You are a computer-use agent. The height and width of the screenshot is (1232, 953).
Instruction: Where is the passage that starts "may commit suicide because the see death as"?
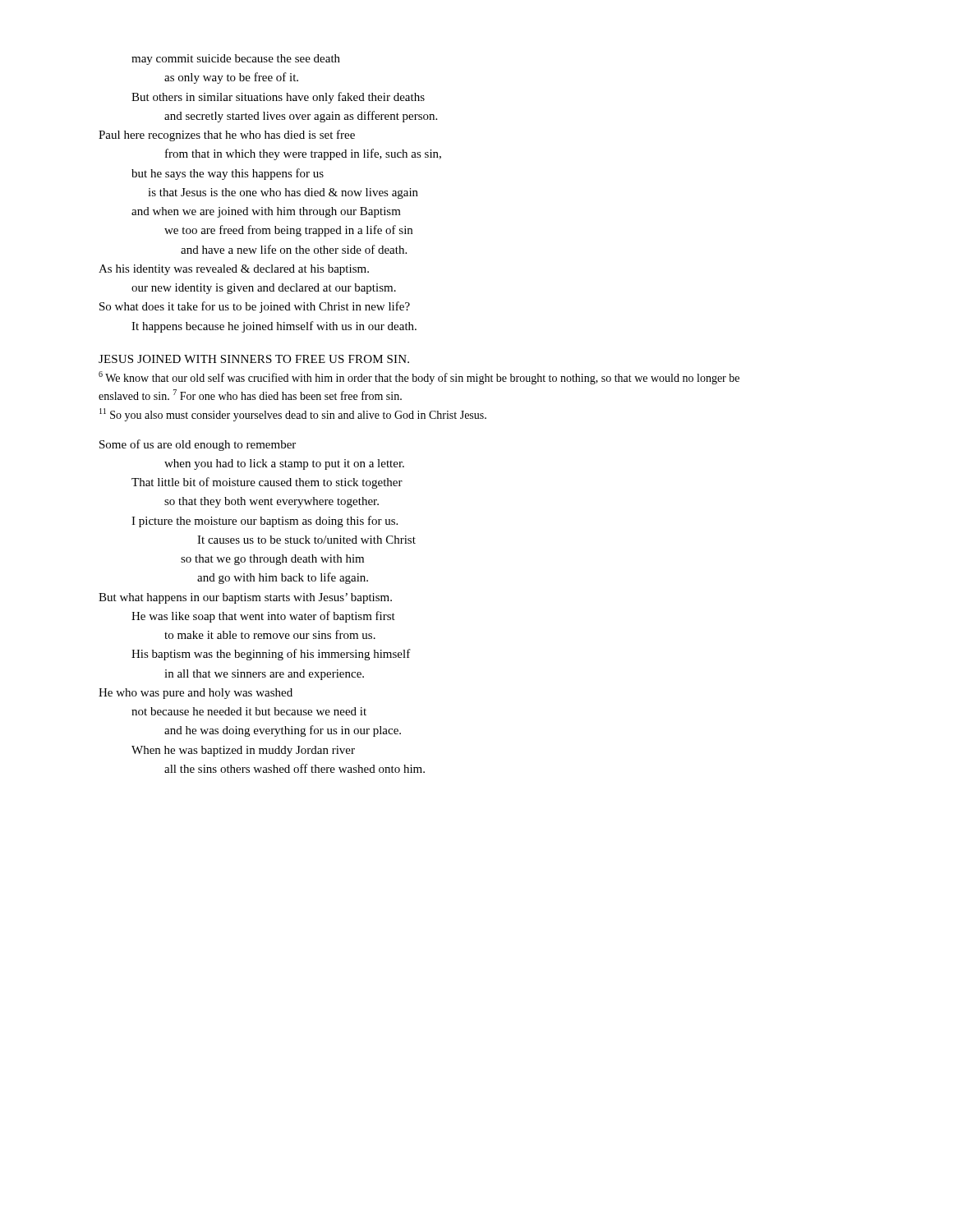click(236, 60)
